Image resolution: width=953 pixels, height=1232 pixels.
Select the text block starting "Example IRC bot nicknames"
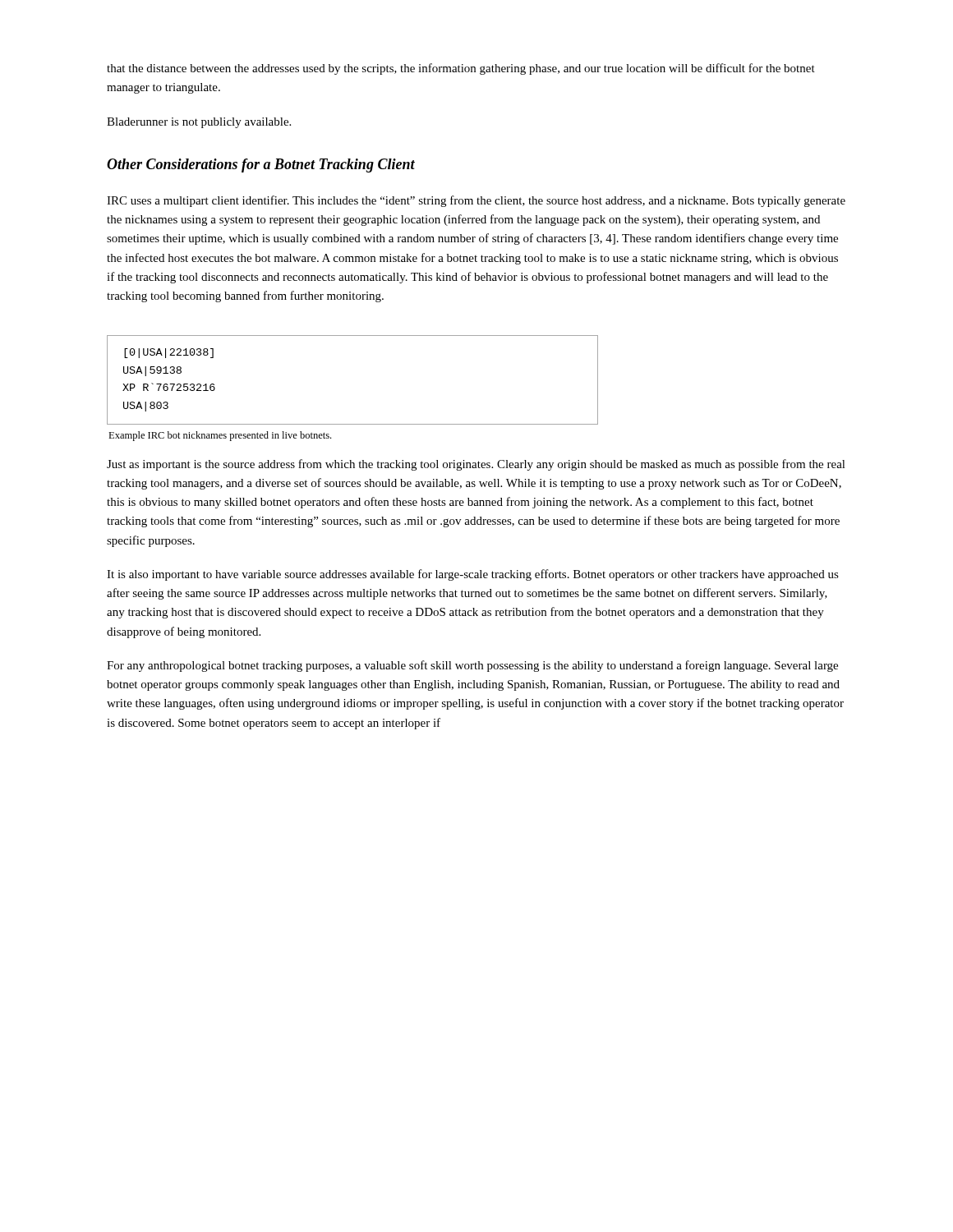click(220, 435)
